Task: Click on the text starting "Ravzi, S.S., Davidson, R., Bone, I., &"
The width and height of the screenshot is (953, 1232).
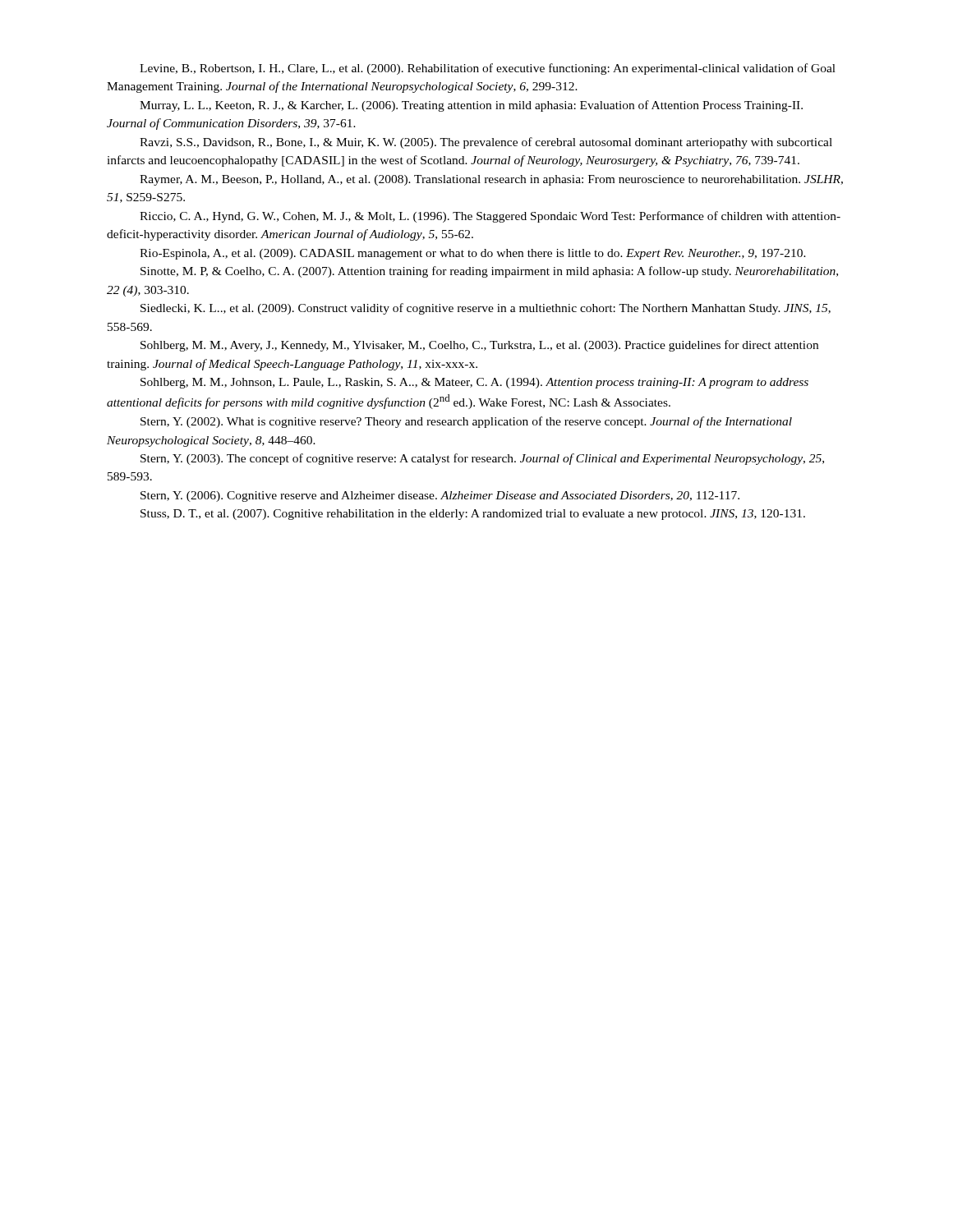Action: pyautogui.click(x=476, y=151)
